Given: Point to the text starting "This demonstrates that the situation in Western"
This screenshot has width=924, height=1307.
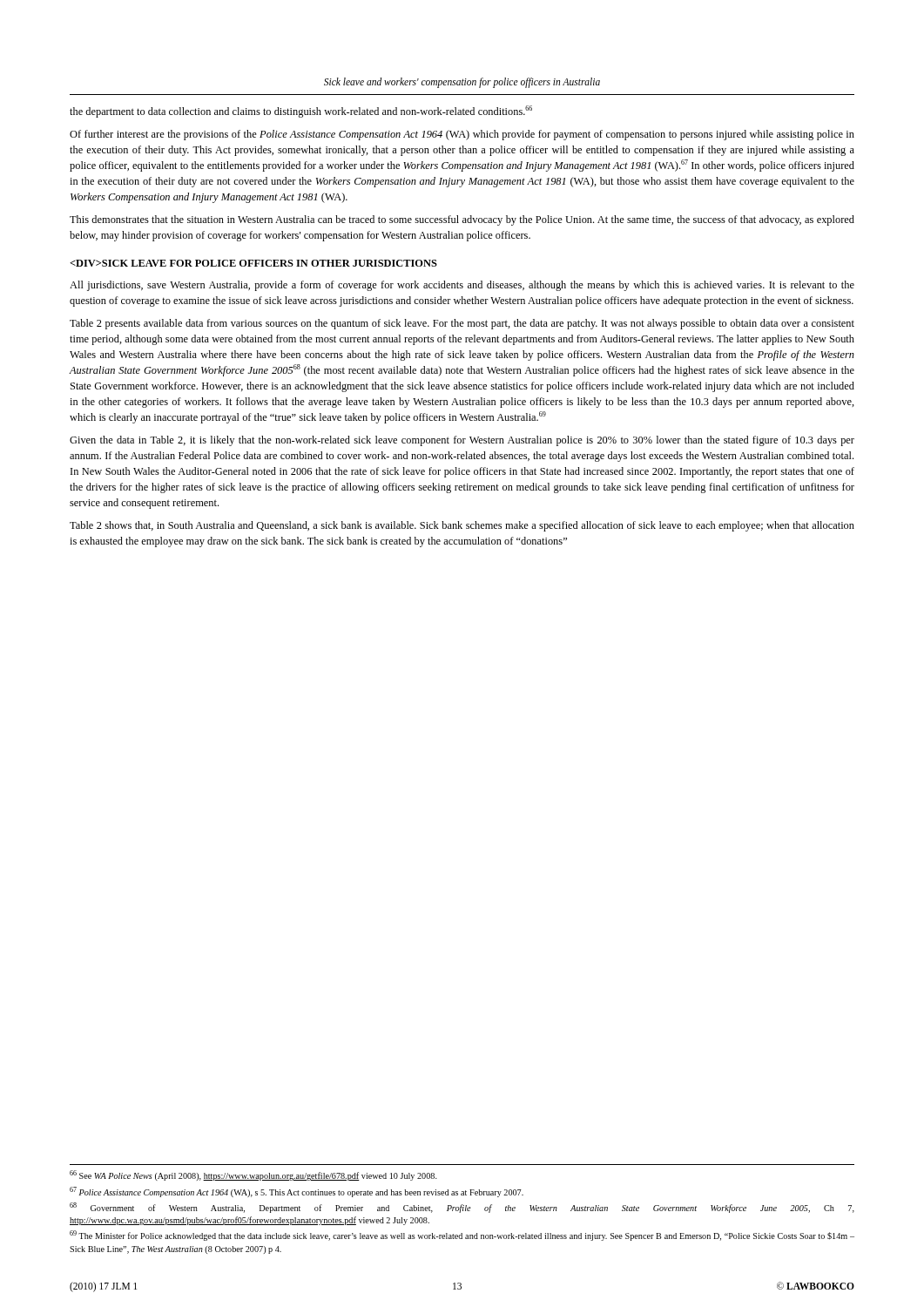Looking at the screenshot, I should [x=462, y=227].
